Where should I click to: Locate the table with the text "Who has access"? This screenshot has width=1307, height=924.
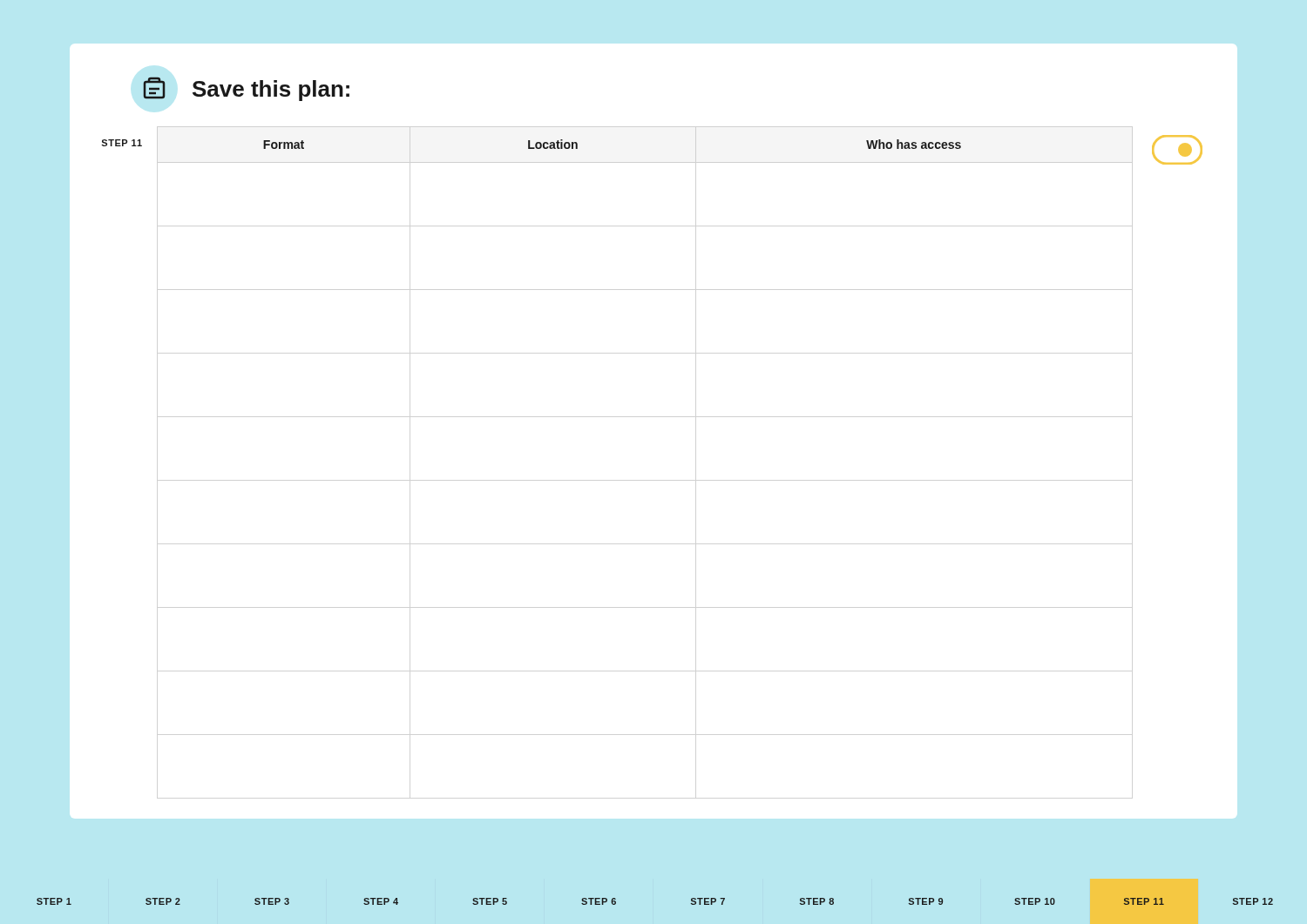pyautogui.click(x=645, y=462)
